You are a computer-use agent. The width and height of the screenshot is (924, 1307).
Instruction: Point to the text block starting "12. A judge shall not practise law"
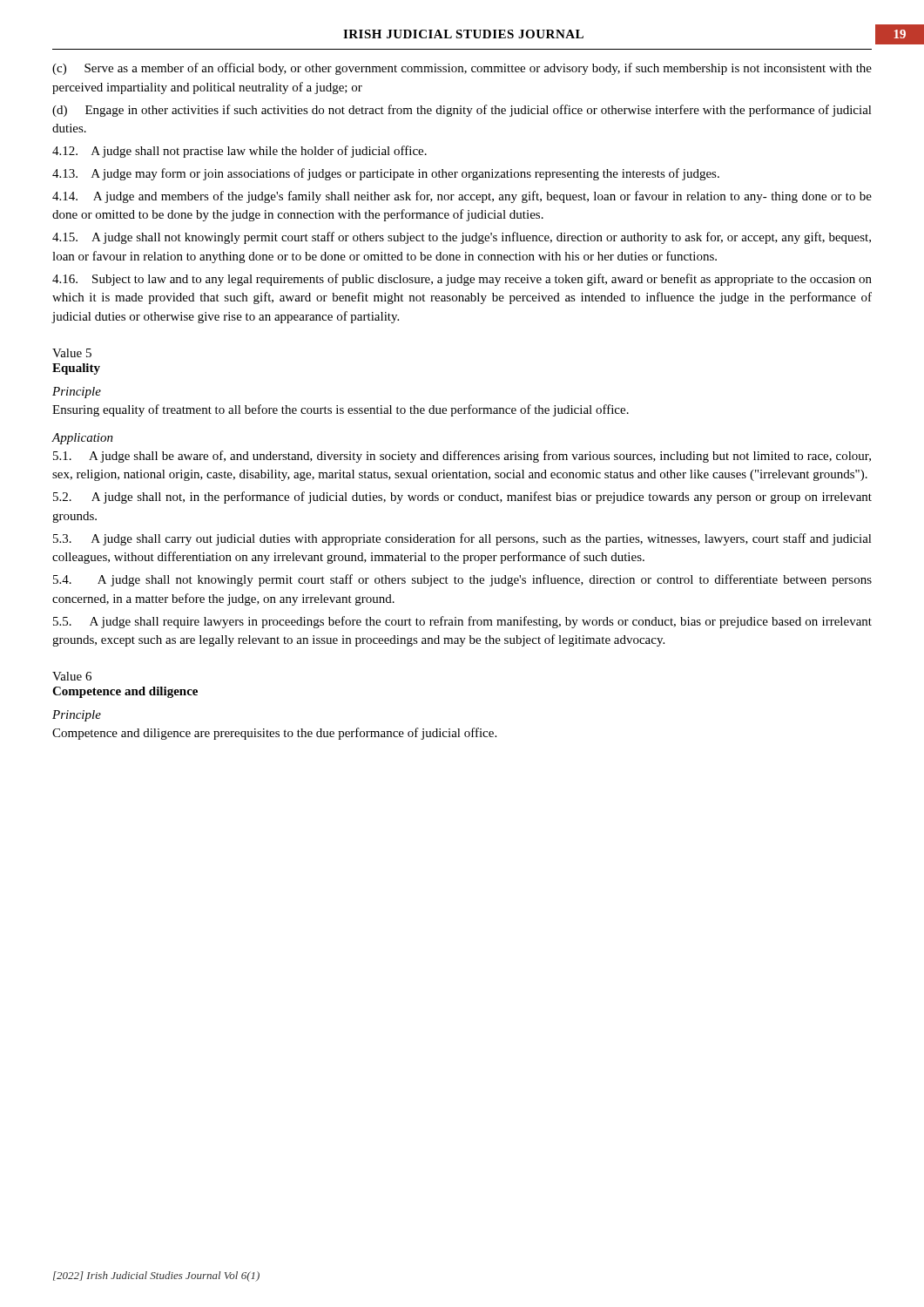coord(239,152)
